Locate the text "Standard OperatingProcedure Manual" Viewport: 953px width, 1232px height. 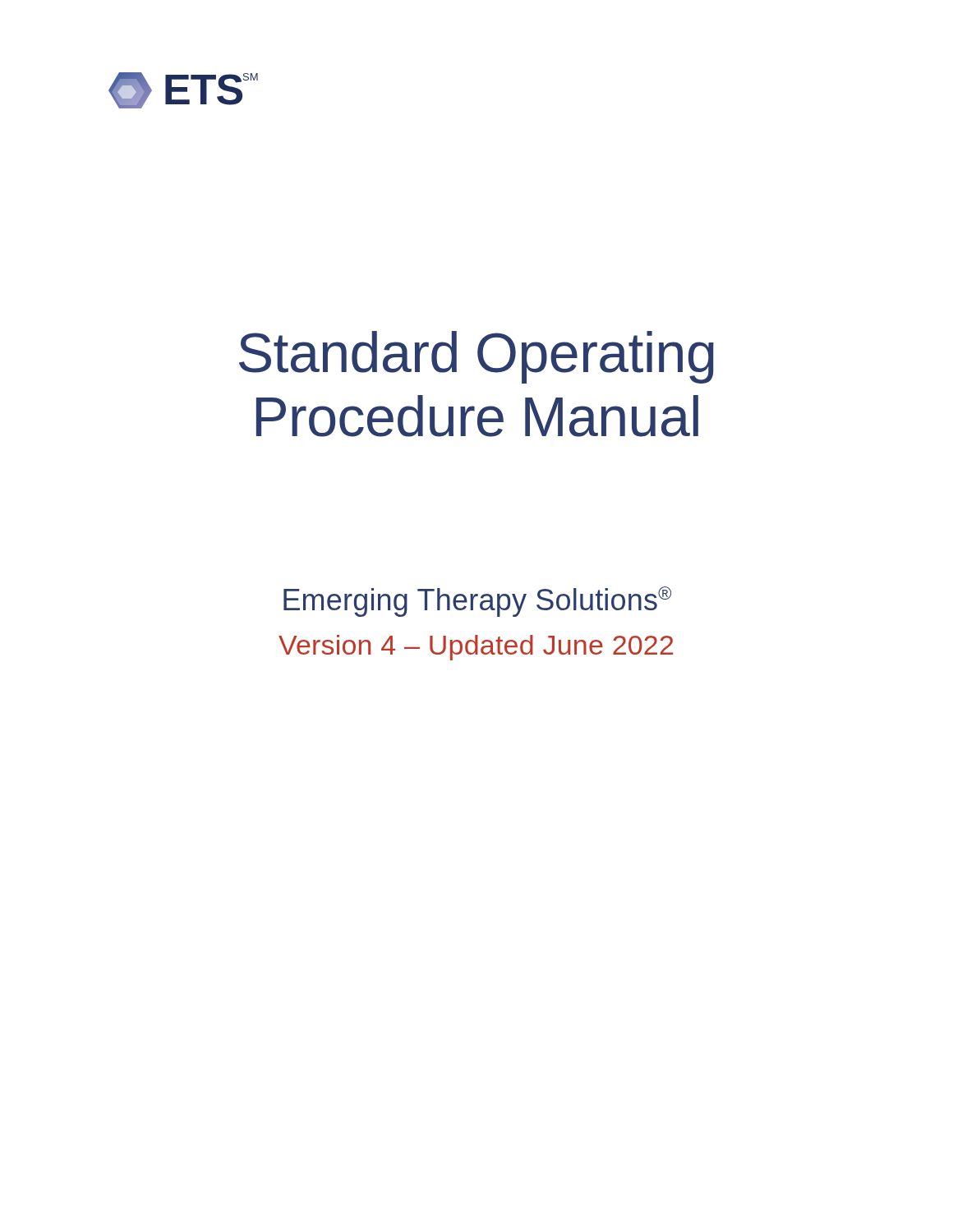[x=476, y=385]
